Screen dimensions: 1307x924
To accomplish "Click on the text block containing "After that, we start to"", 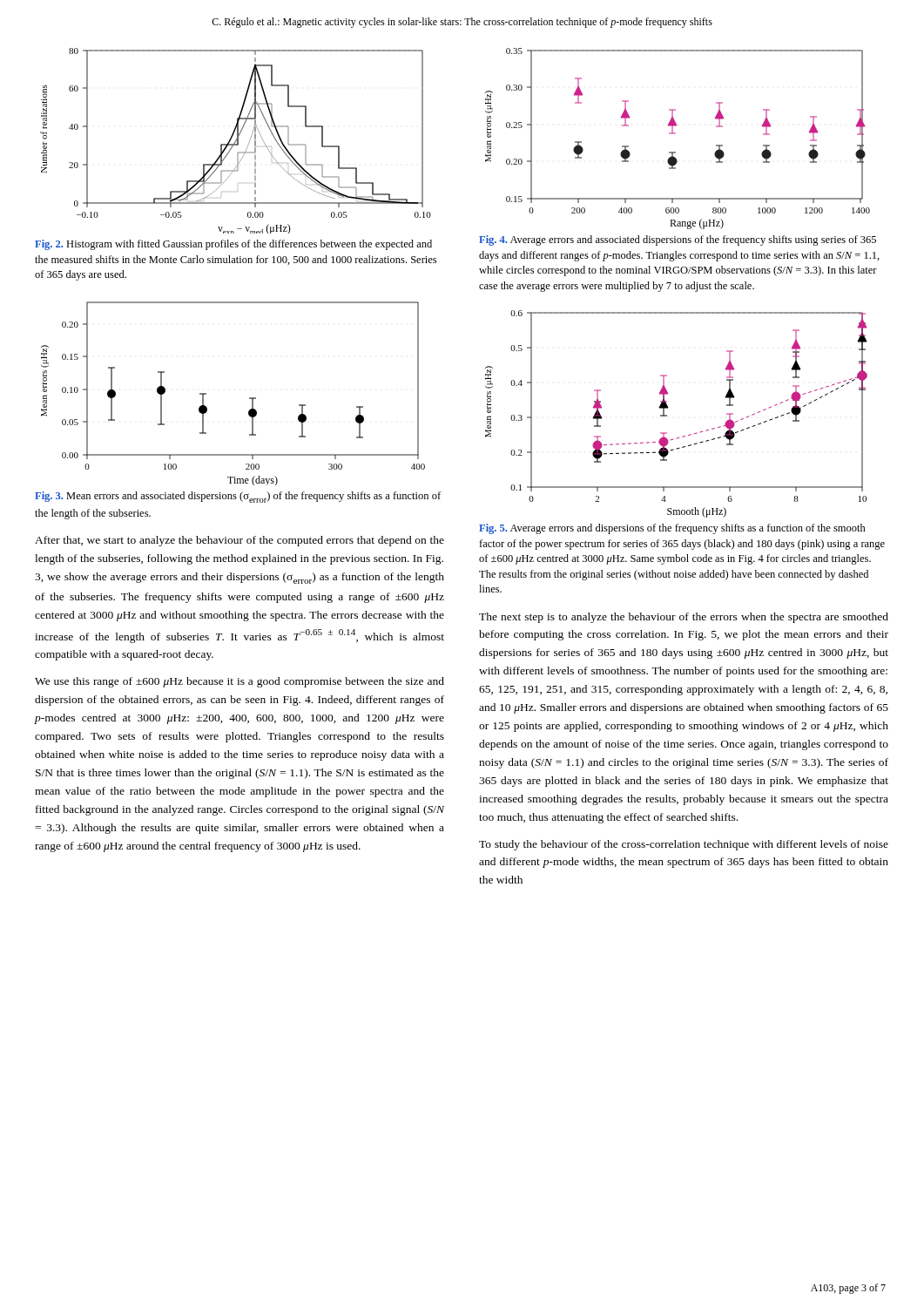I will coord(240,597).
